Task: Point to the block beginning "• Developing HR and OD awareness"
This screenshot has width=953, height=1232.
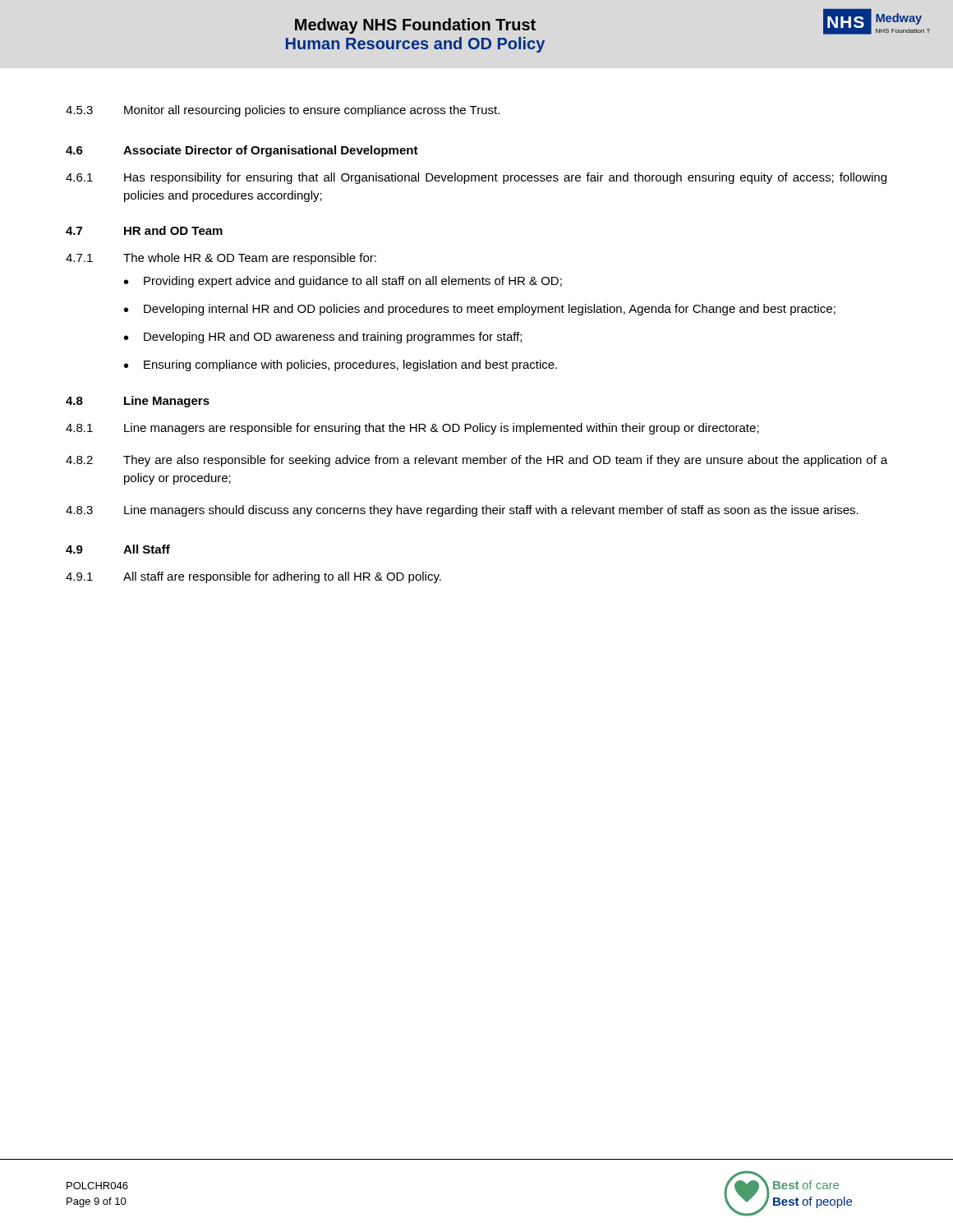Action: click(x=505, y=338)
